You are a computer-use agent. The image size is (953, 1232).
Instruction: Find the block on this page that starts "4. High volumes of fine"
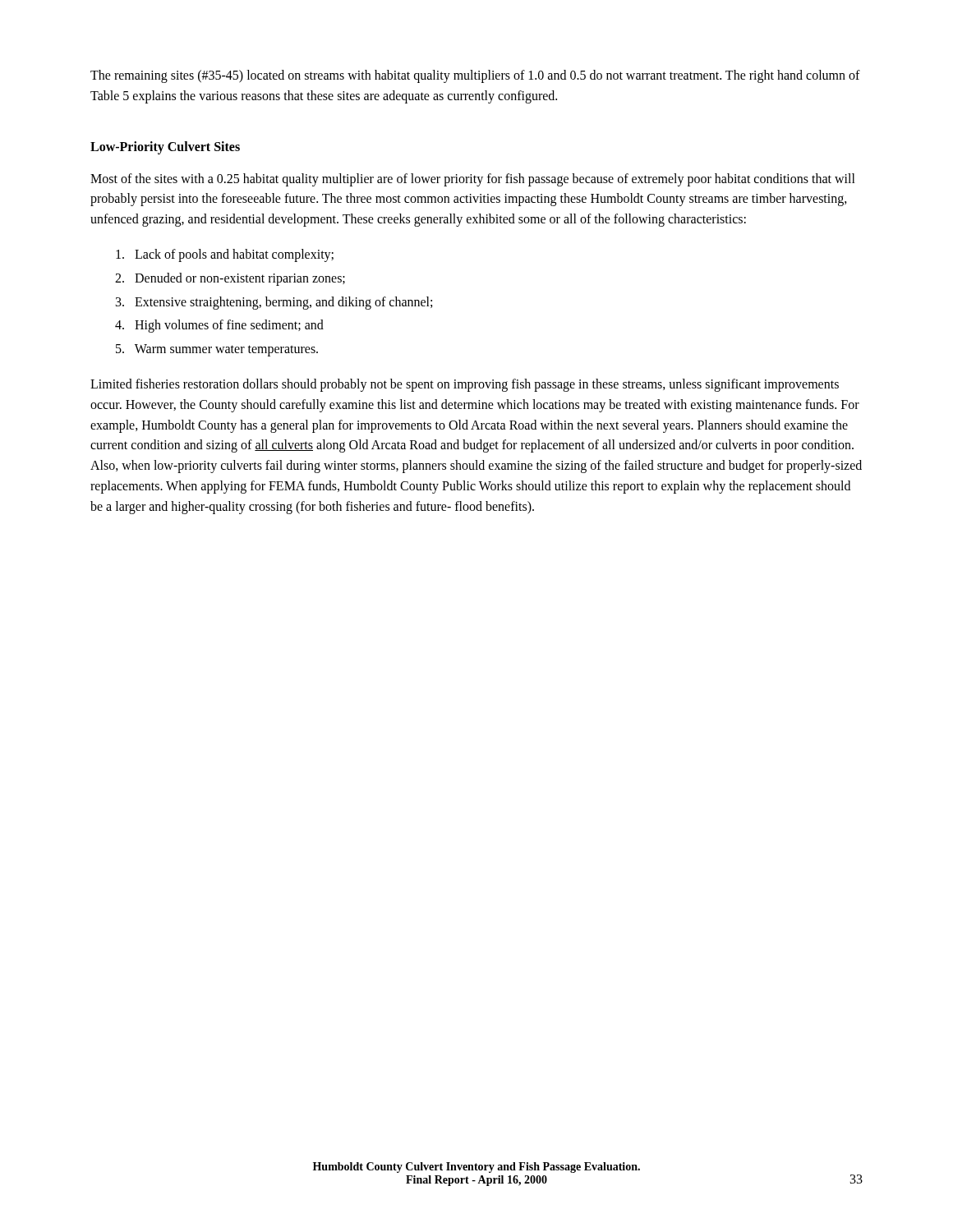coord(219,325)
